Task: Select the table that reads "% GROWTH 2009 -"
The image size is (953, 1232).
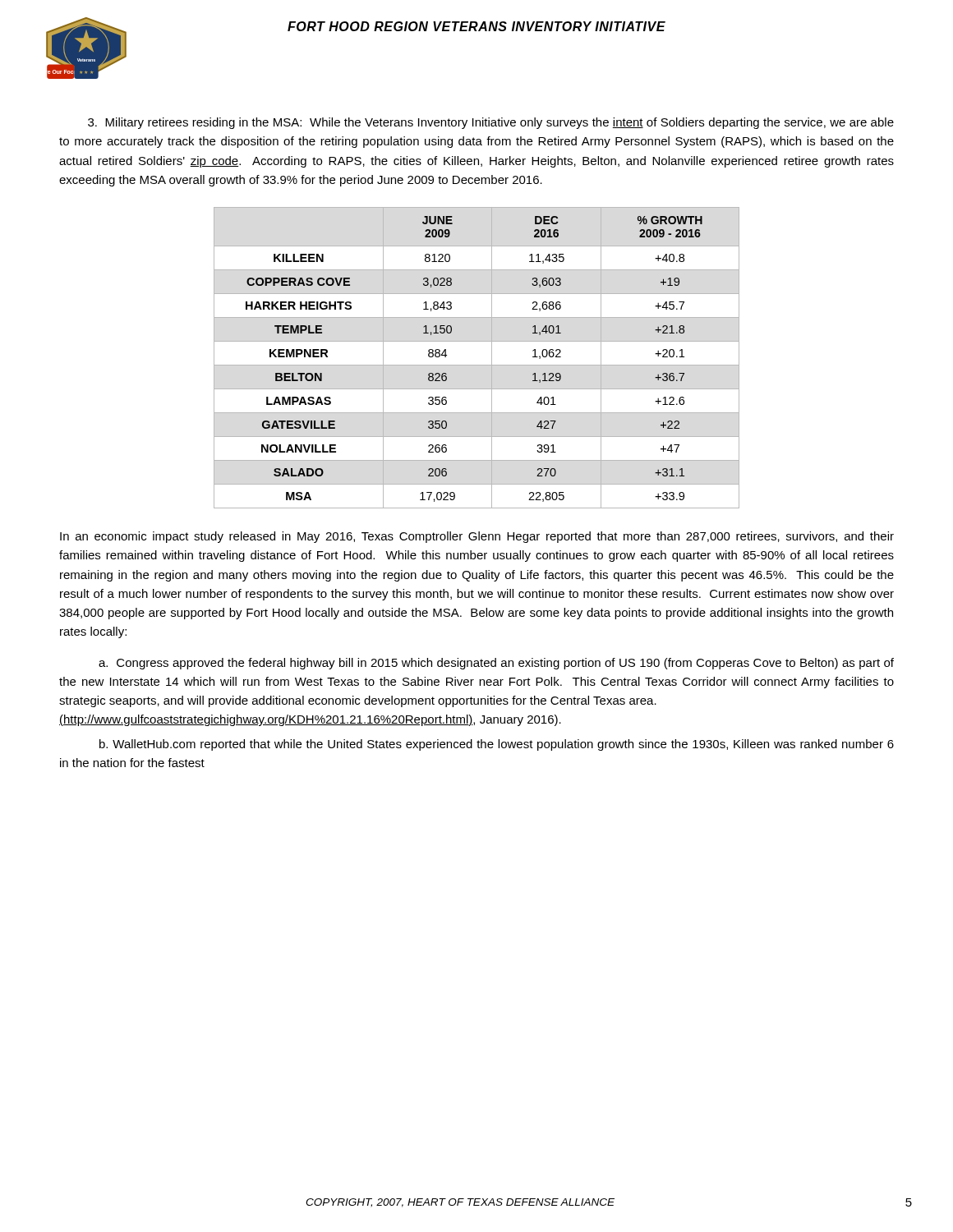Action: (476, 358)
